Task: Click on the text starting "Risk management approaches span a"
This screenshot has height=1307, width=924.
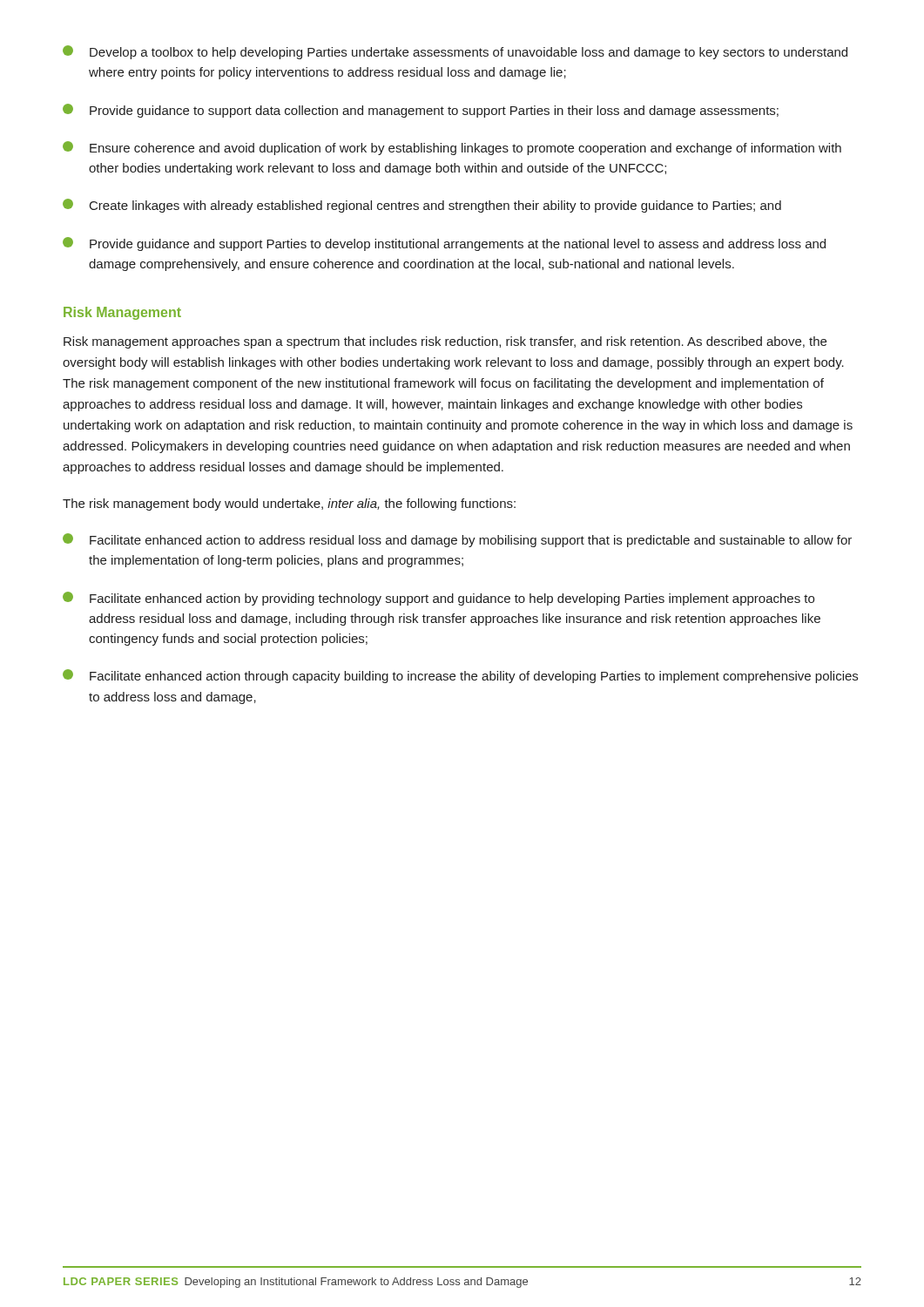Action: [x=458, y=404]
